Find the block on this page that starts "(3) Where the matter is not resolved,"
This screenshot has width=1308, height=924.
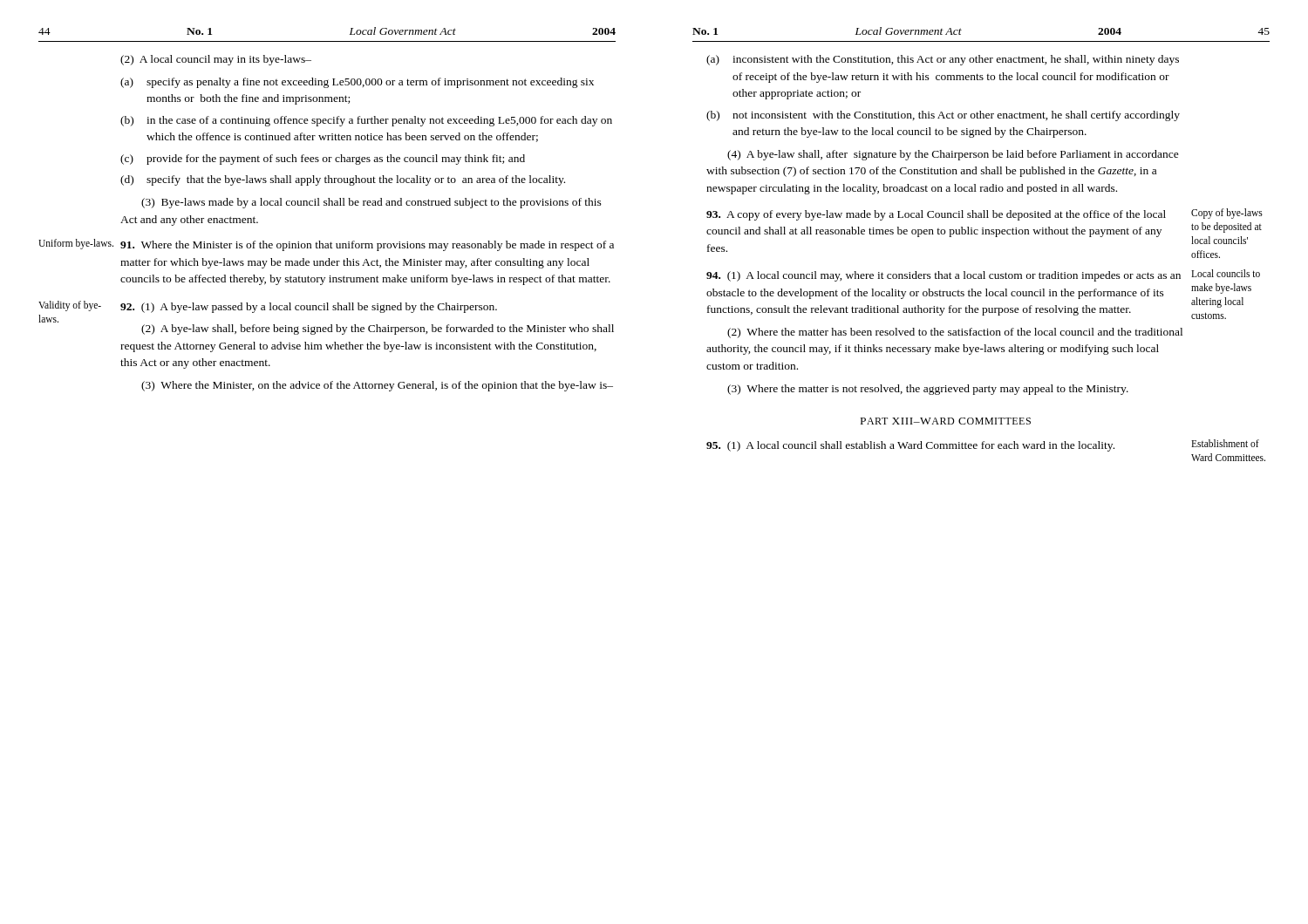pos(928,388)
